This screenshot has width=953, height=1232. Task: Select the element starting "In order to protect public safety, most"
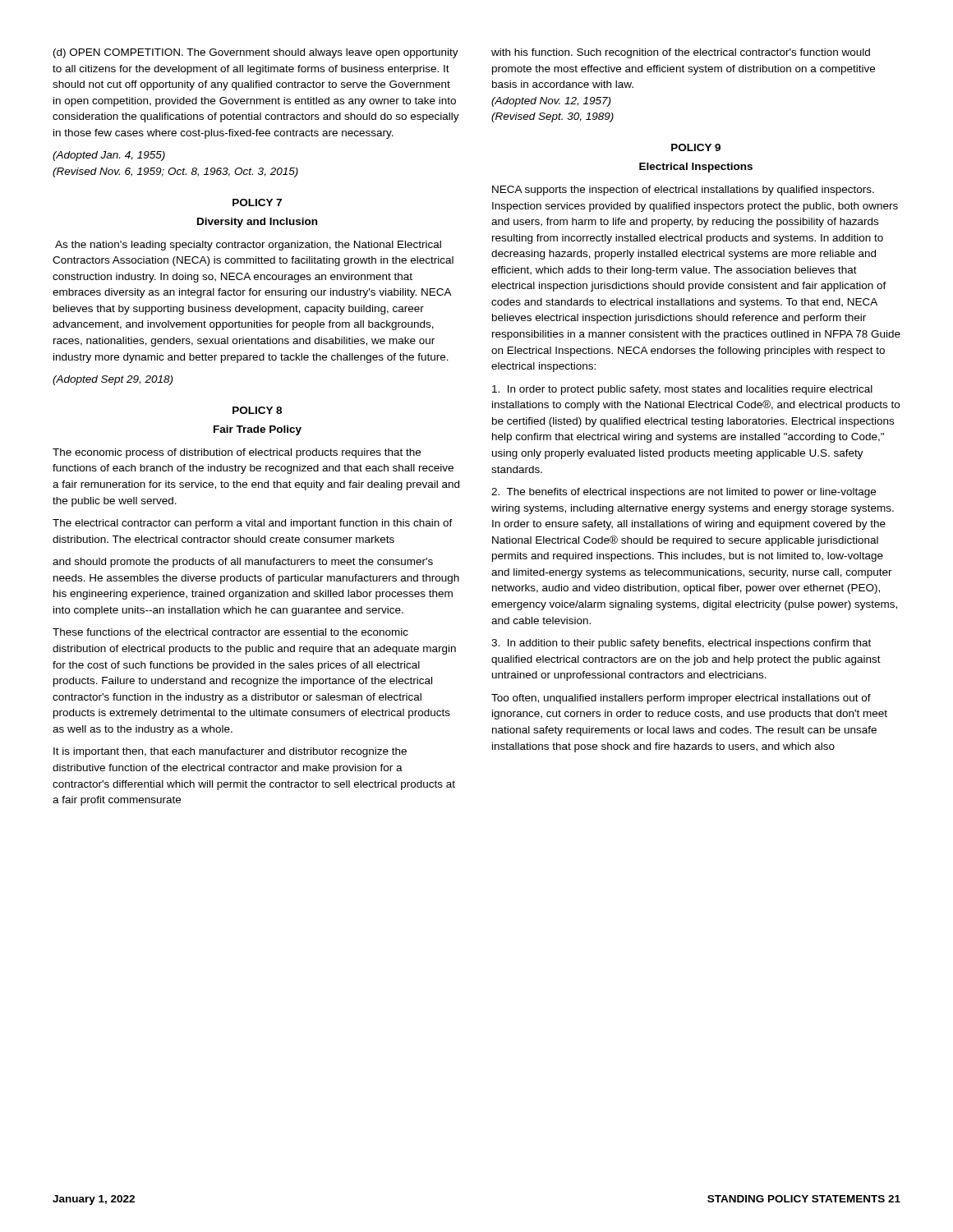696,429
